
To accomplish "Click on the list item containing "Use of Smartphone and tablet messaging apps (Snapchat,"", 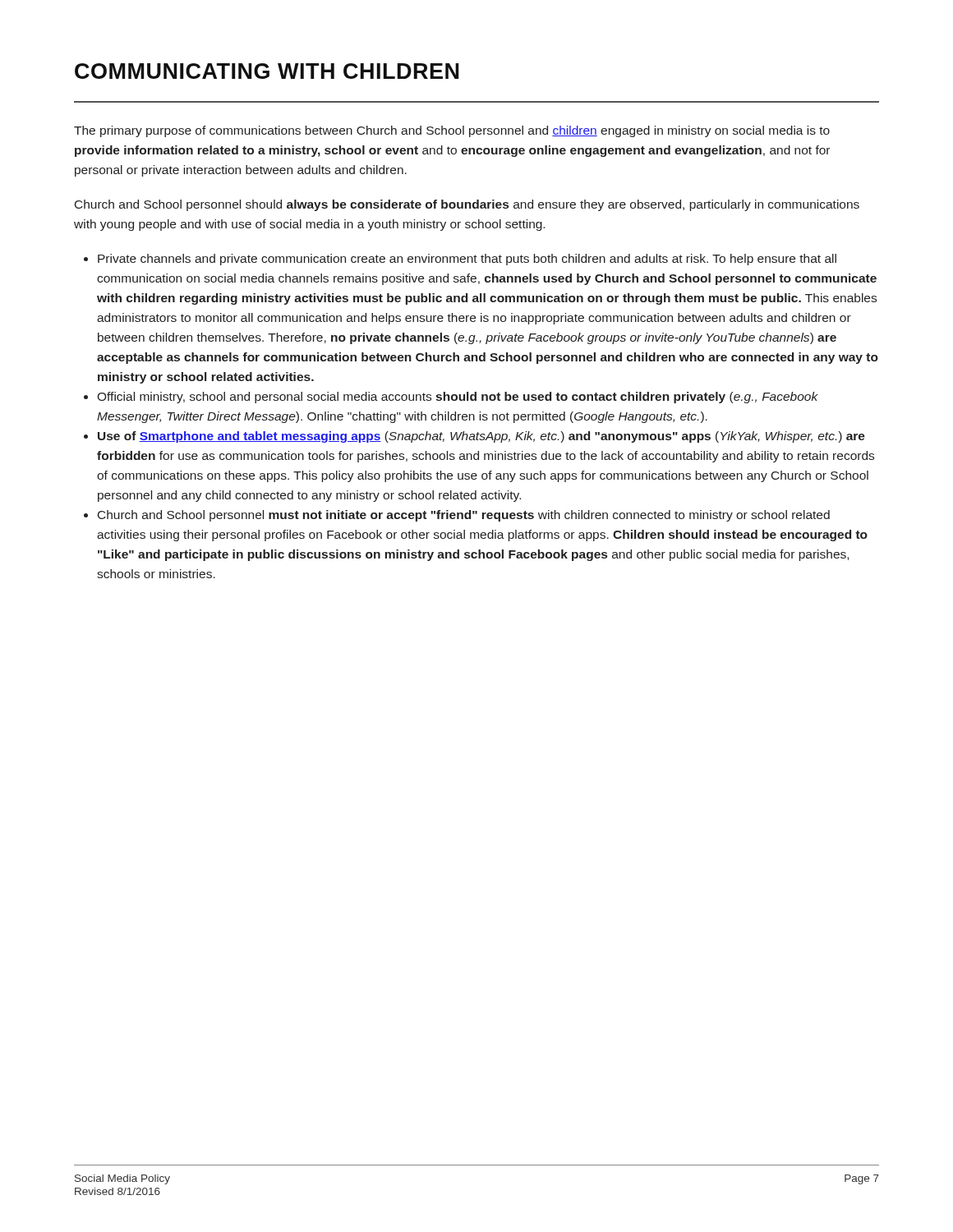I will pos(488,466).
